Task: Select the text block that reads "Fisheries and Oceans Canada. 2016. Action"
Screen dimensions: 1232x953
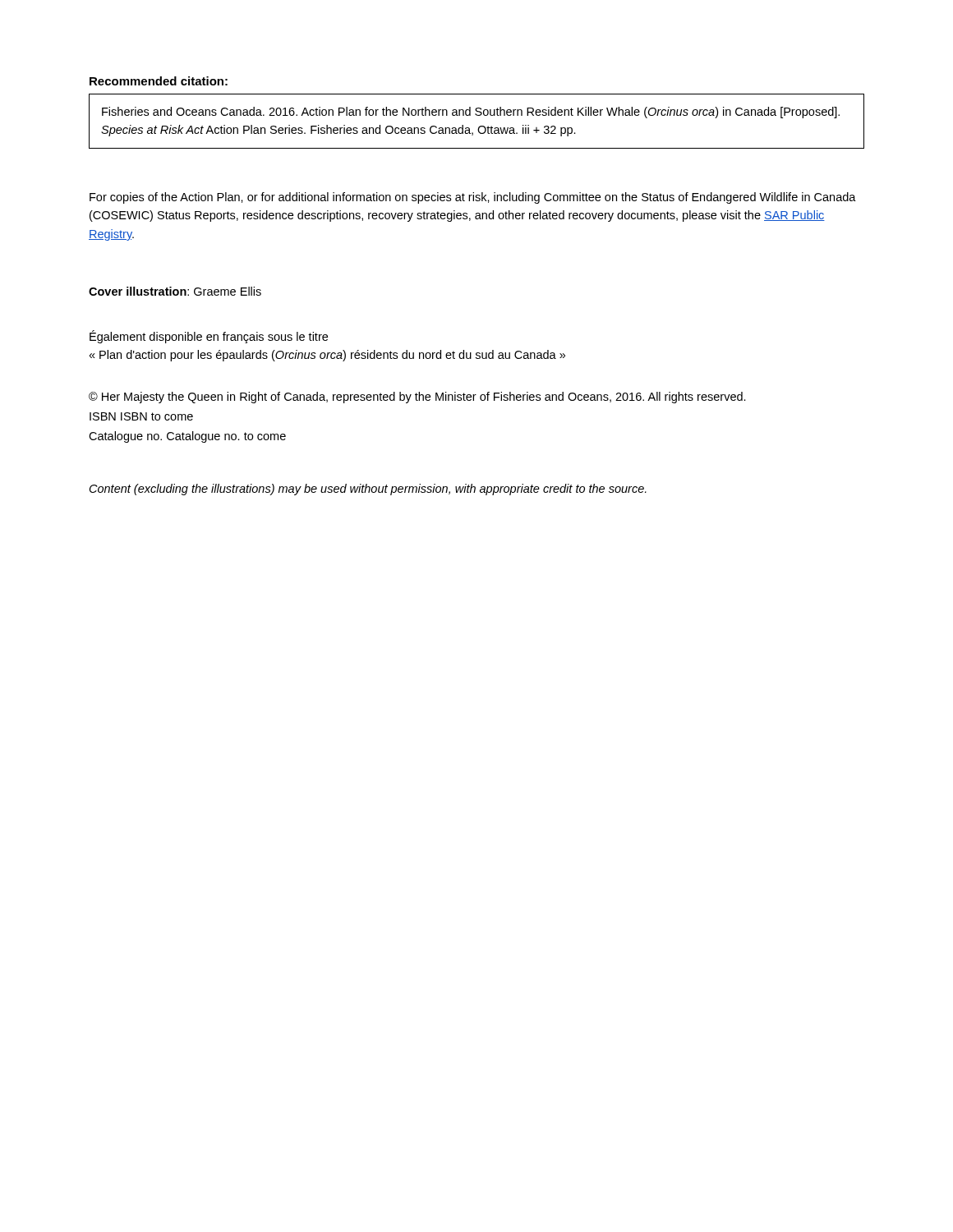Action: coord(471,121)
